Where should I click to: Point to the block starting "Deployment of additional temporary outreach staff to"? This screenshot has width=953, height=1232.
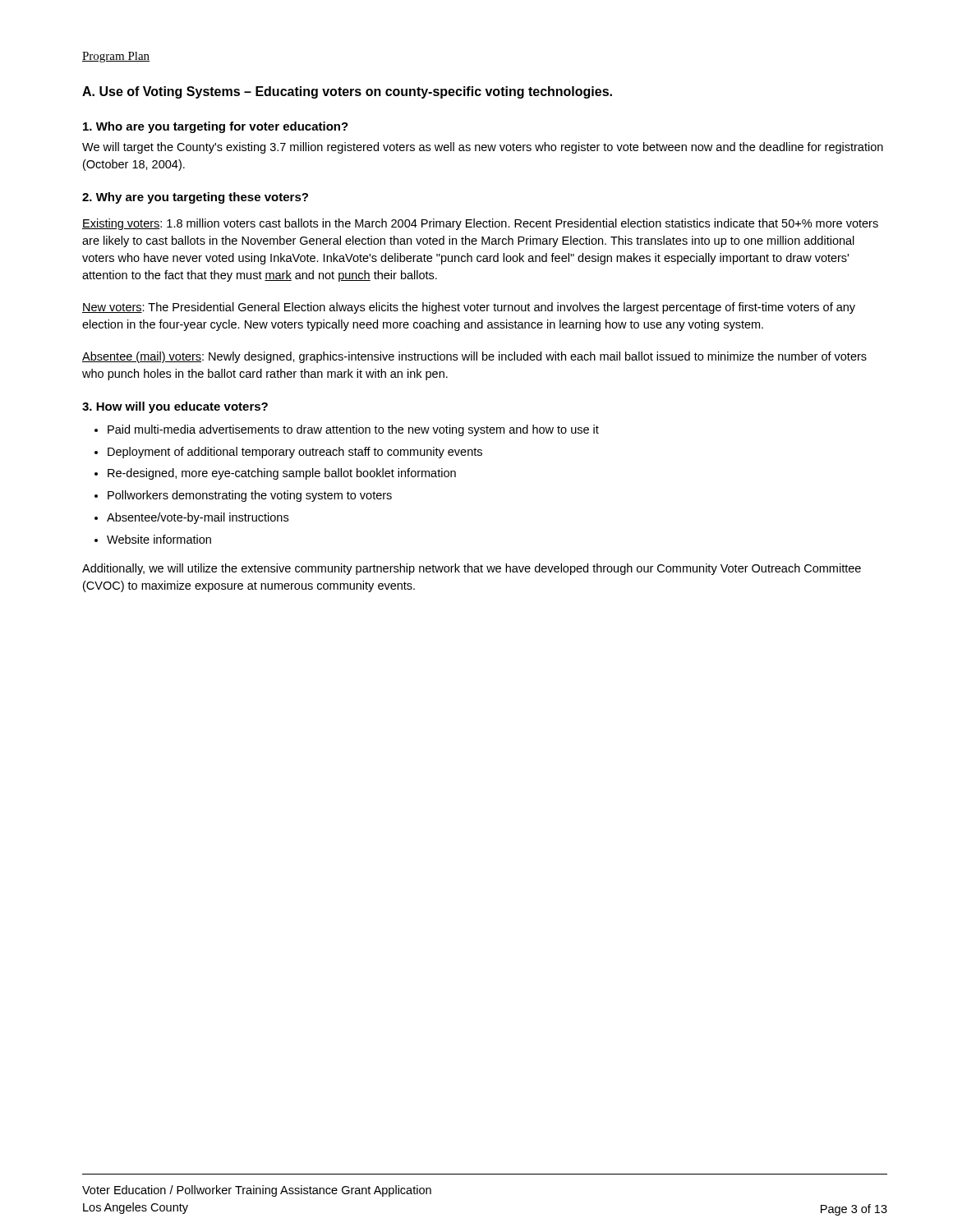pos(295,451)
